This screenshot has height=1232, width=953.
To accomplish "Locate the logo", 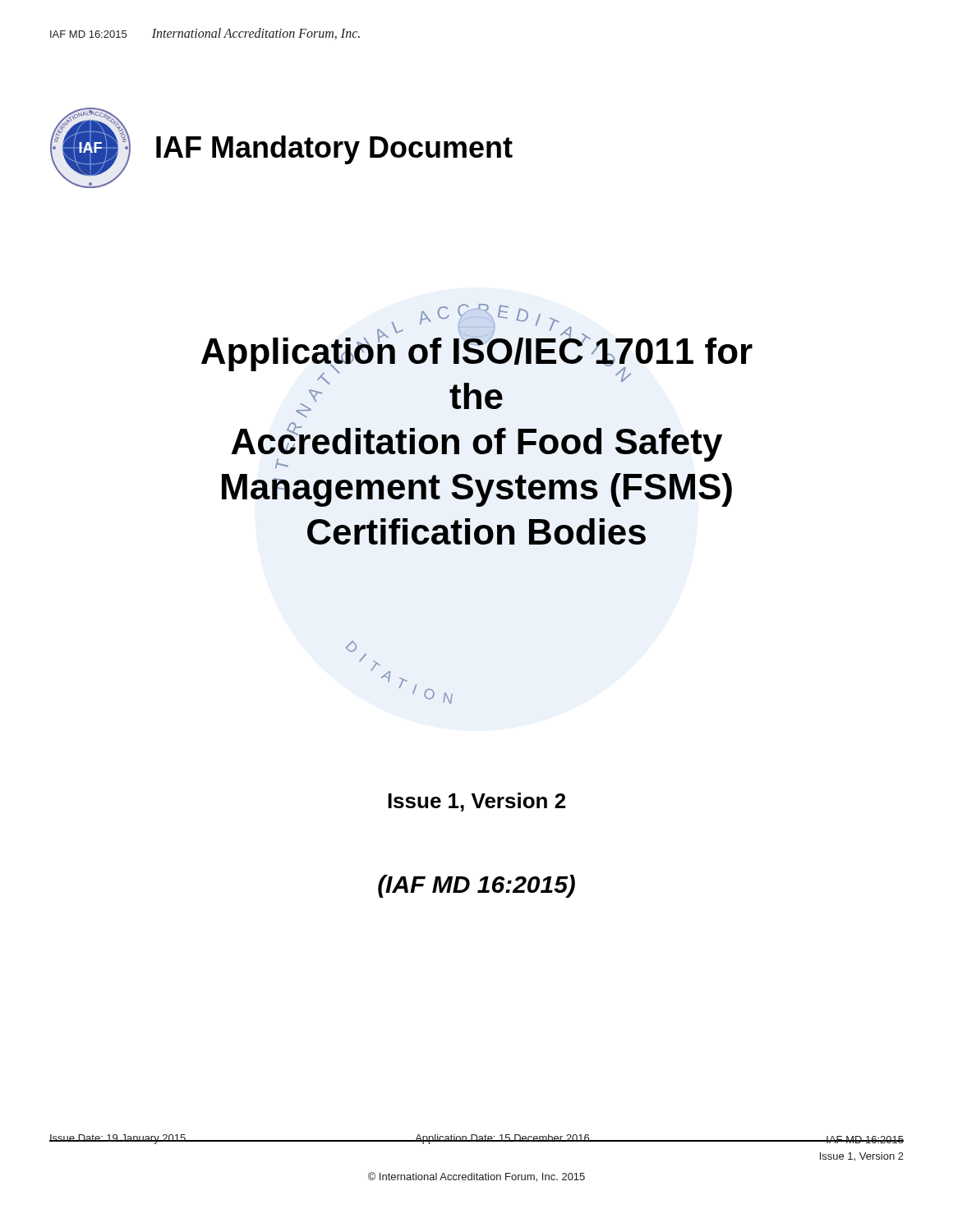I will click(x=90, y=148).
